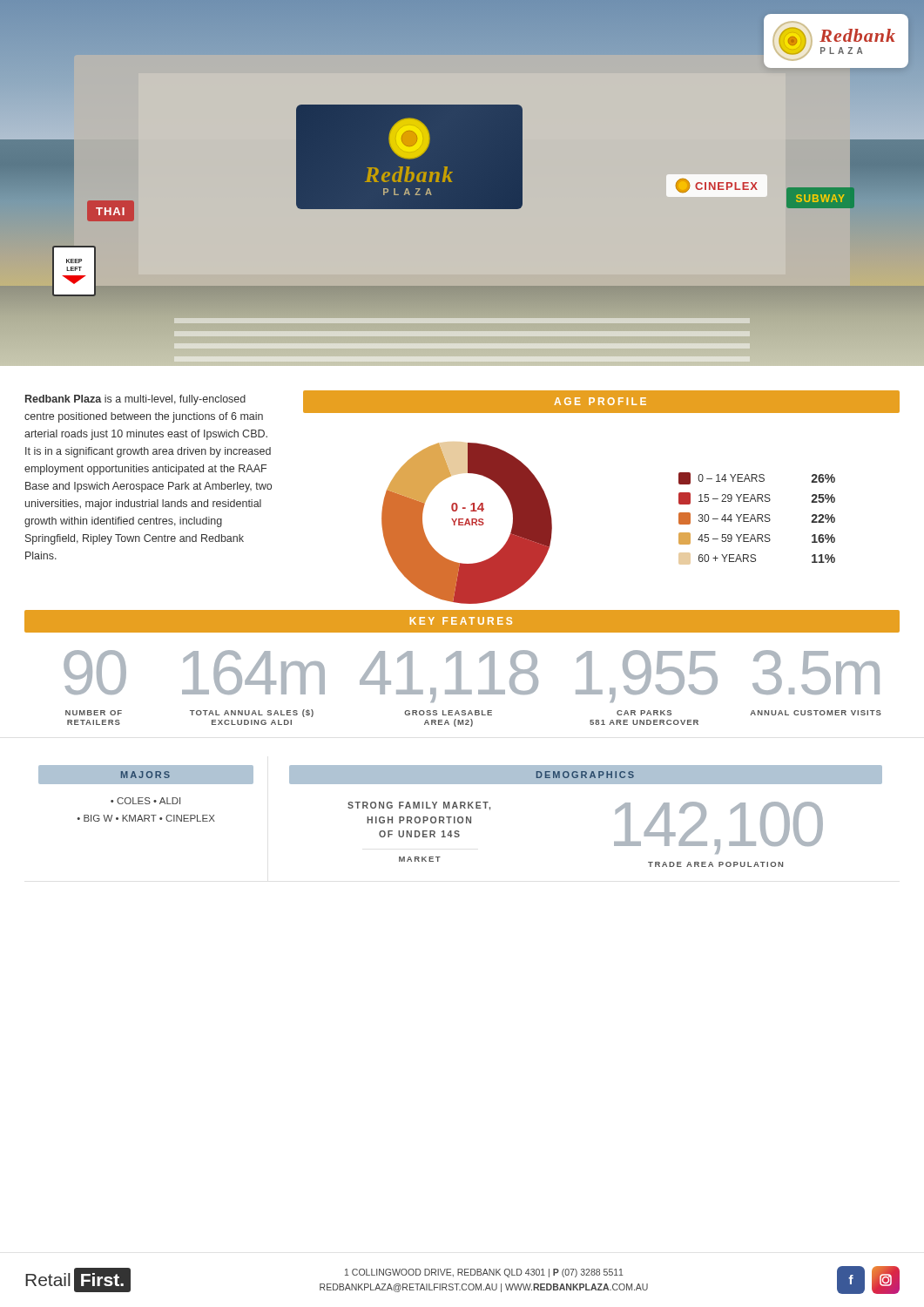
Task: Locate the text starting "AGE PROFILE"
Action: tap(601, 402)
